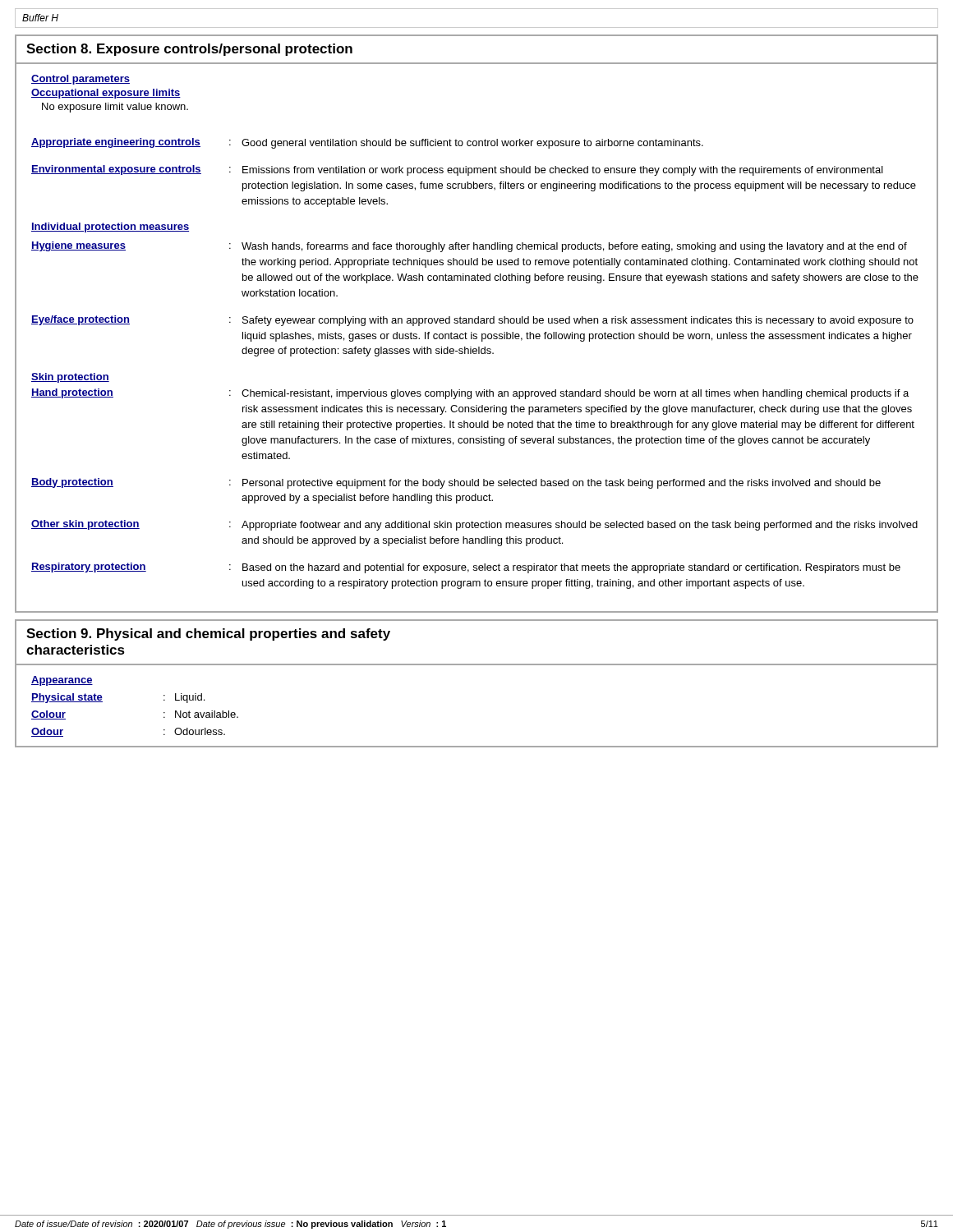Select the text block that says "Hand protection :"
This screenshot has width=953, height=1232.
pyautogui.click(x=476, y=425)
